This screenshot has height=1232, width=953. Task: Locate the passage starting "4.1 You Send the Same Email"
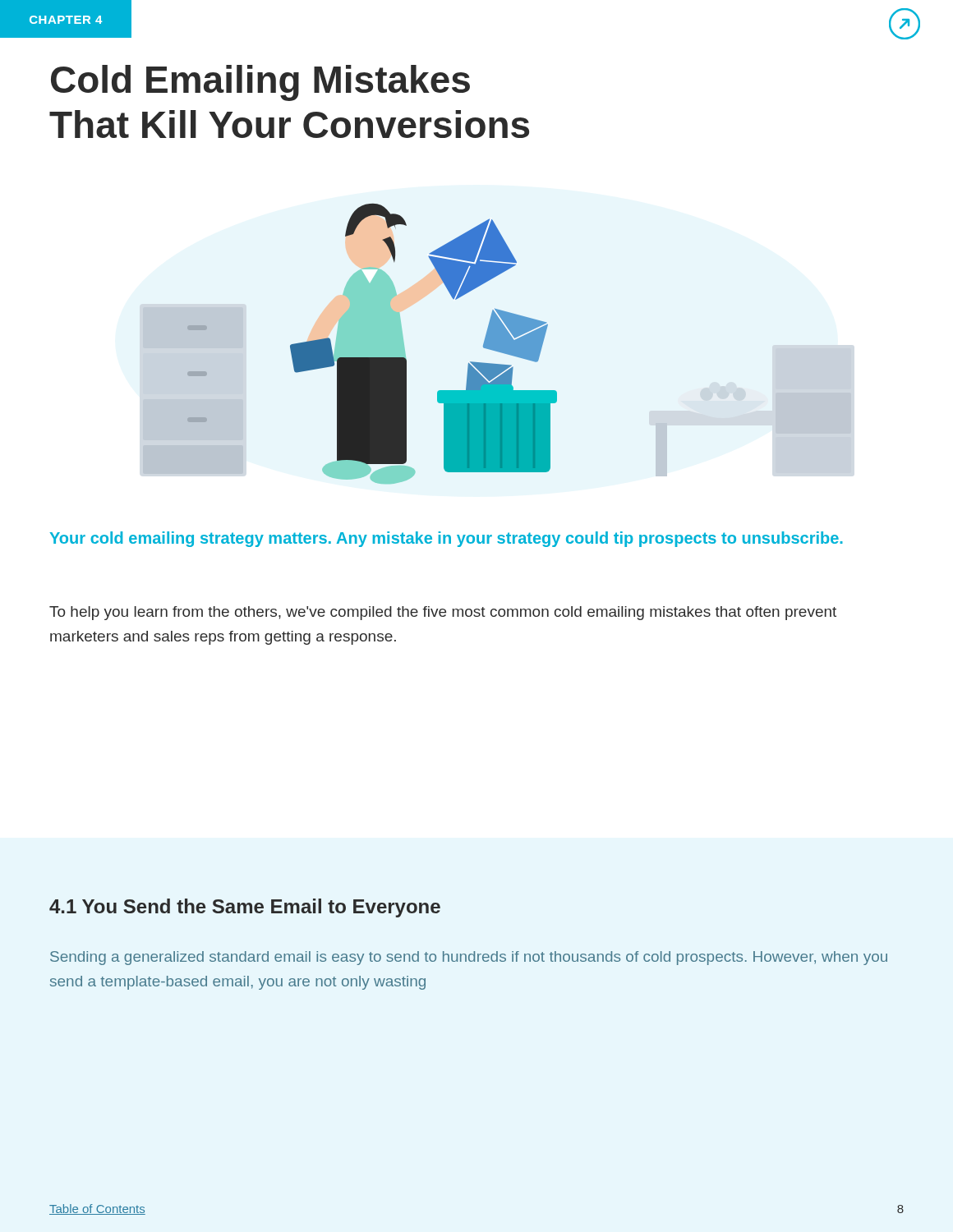point(245,906)
